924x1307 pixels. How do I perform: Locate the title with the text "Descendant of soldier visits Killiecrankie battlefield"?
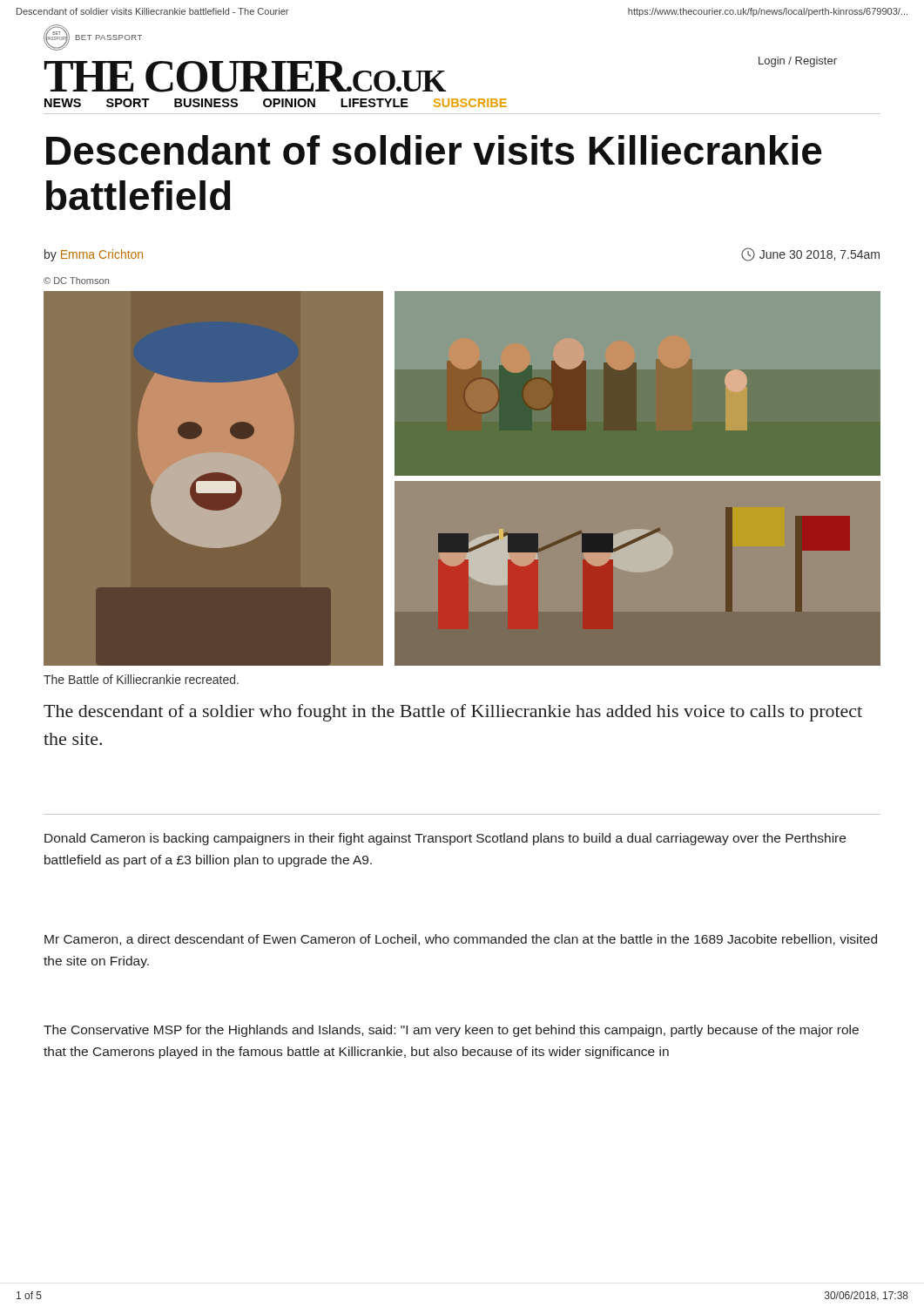[x=462, y=174]
